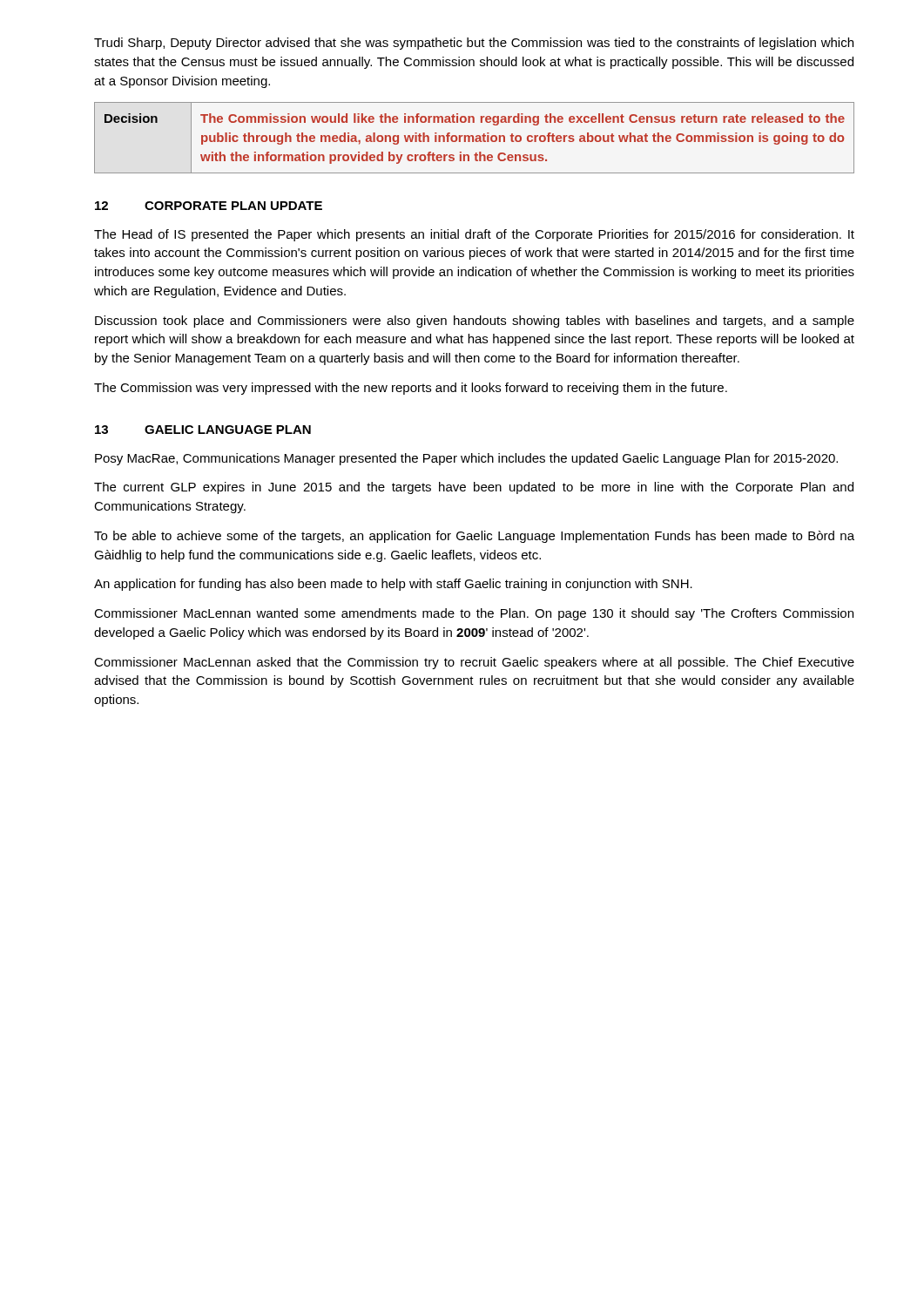Select the text block that reads "The current GLP expires in June 2015 and"
Image resolution: width=924 pixels, height=1307 pixels.
coord(474,496)
